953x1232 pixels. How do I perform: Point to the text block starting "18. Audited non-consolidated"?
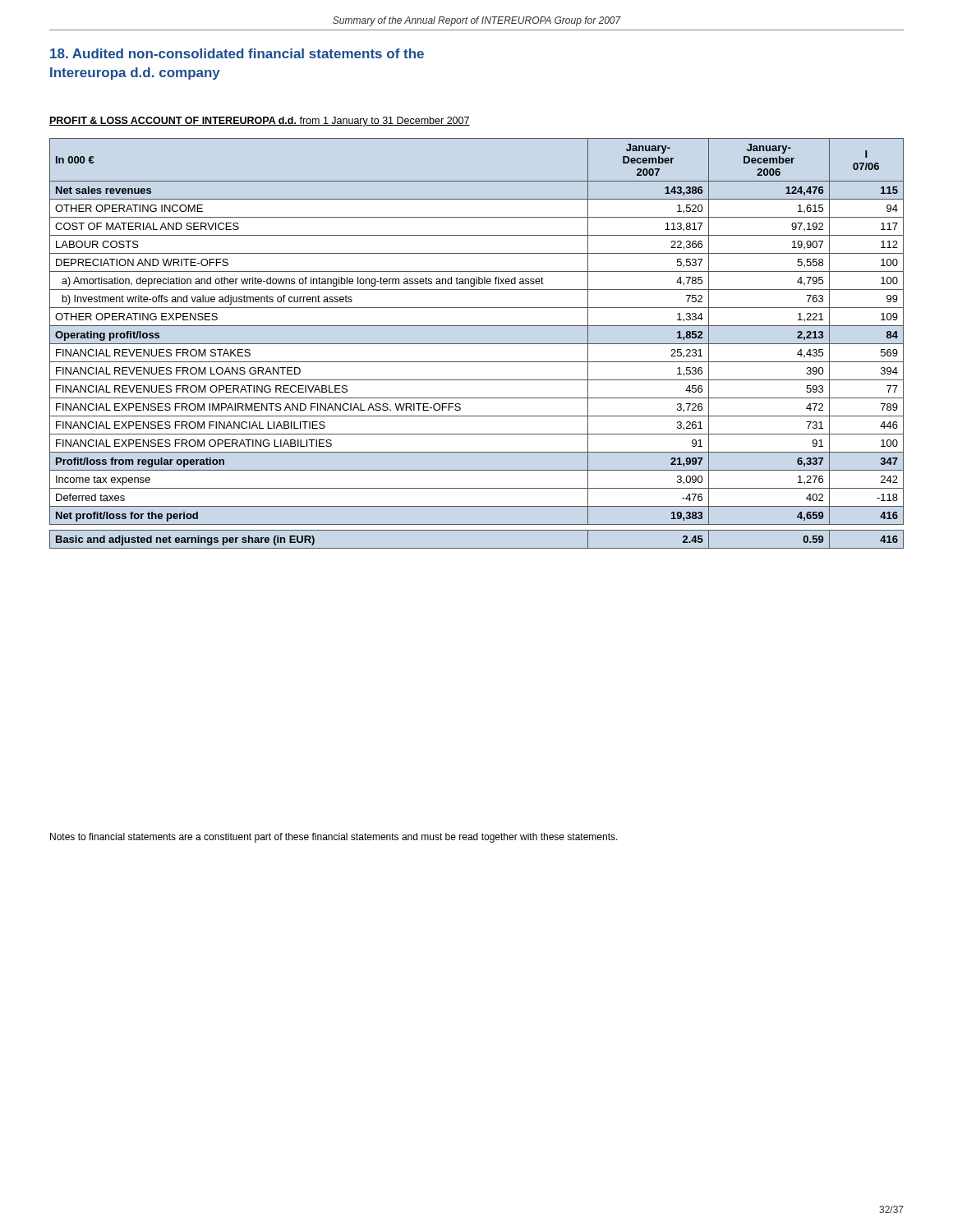(x=237, y=53)
